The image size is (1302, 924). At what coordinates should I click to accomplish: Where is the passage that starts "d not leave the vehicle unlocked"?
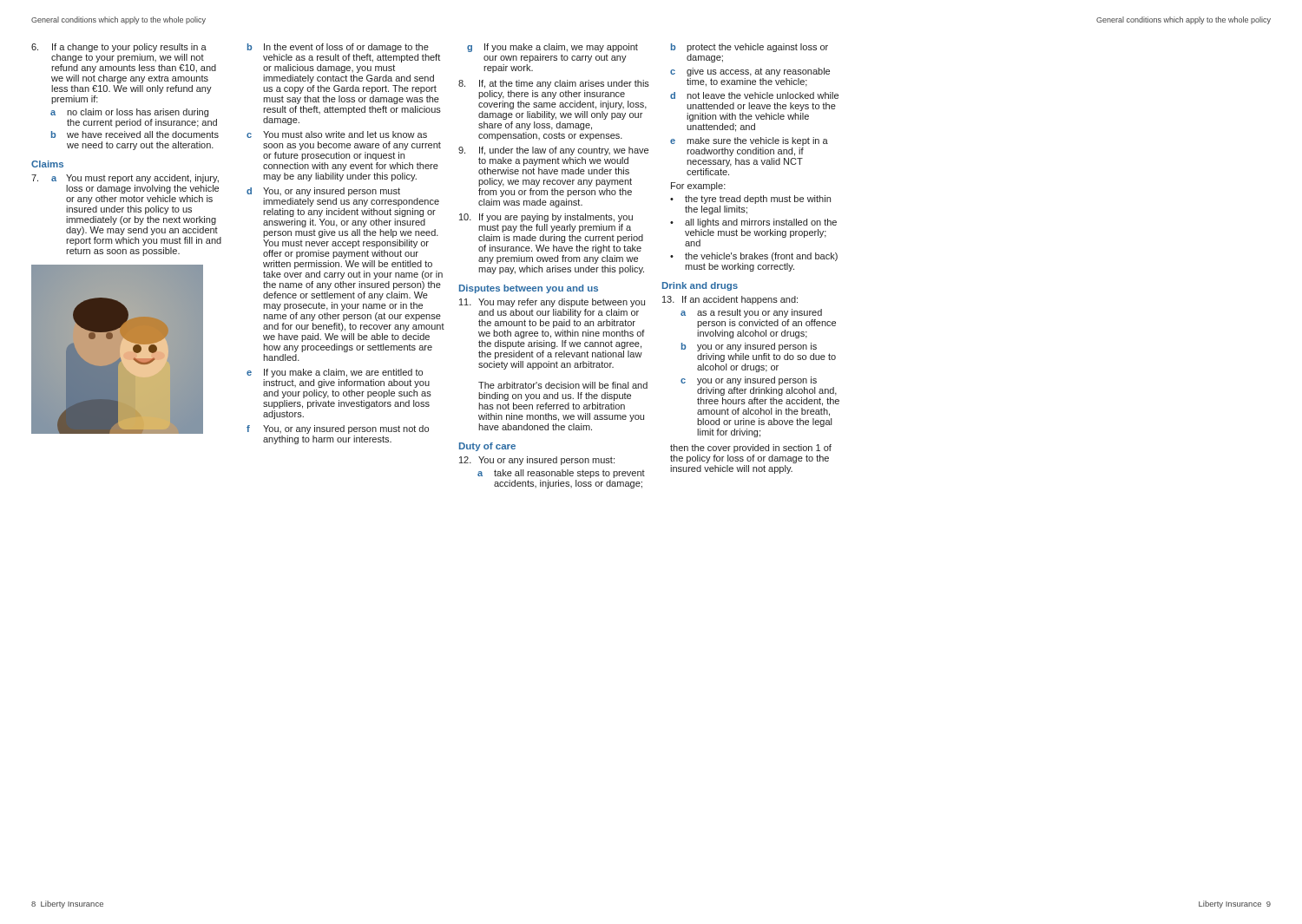[757, 111]
